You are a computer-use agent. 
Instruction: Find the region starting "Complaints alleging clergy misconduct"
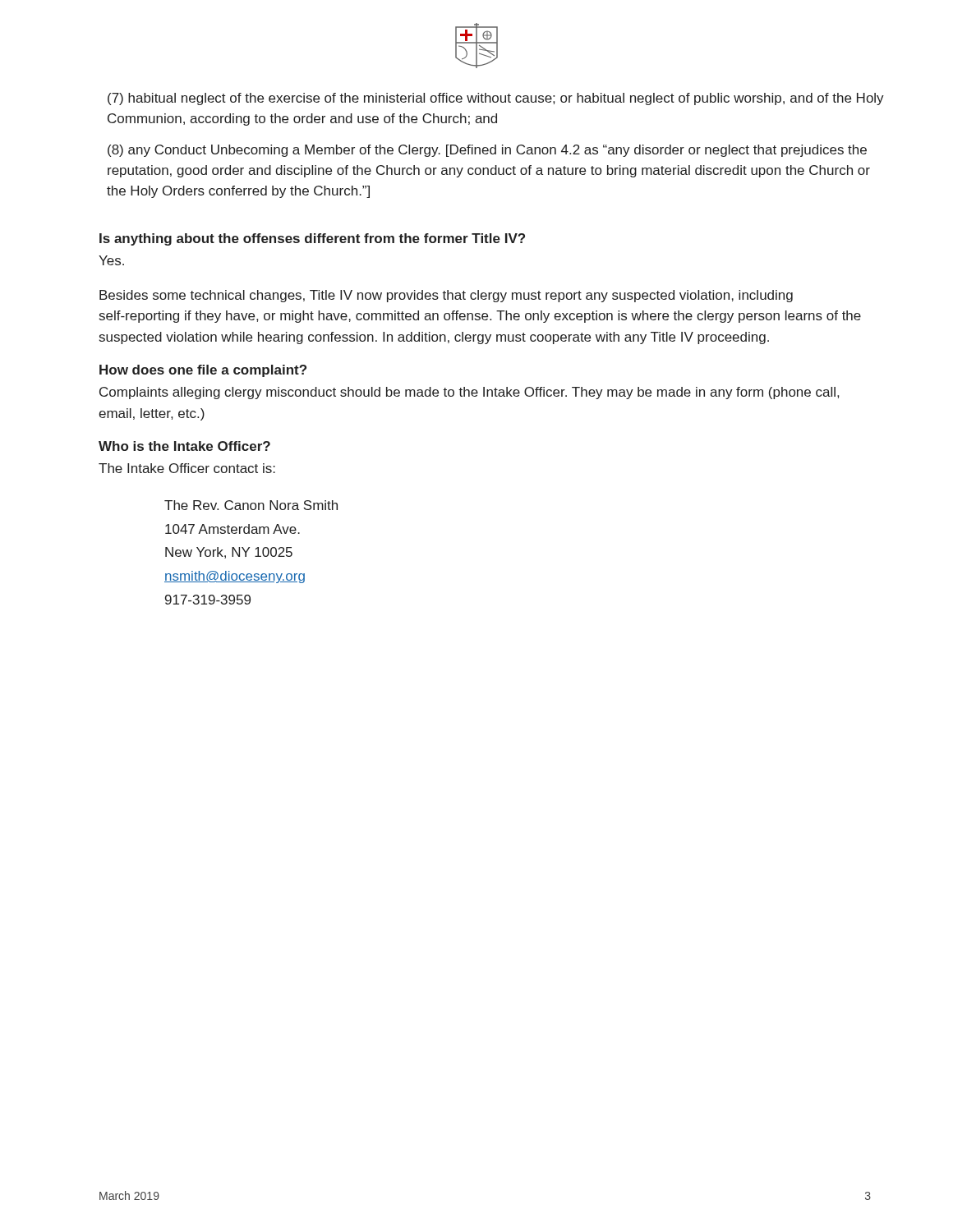click(x=469, y=403)
